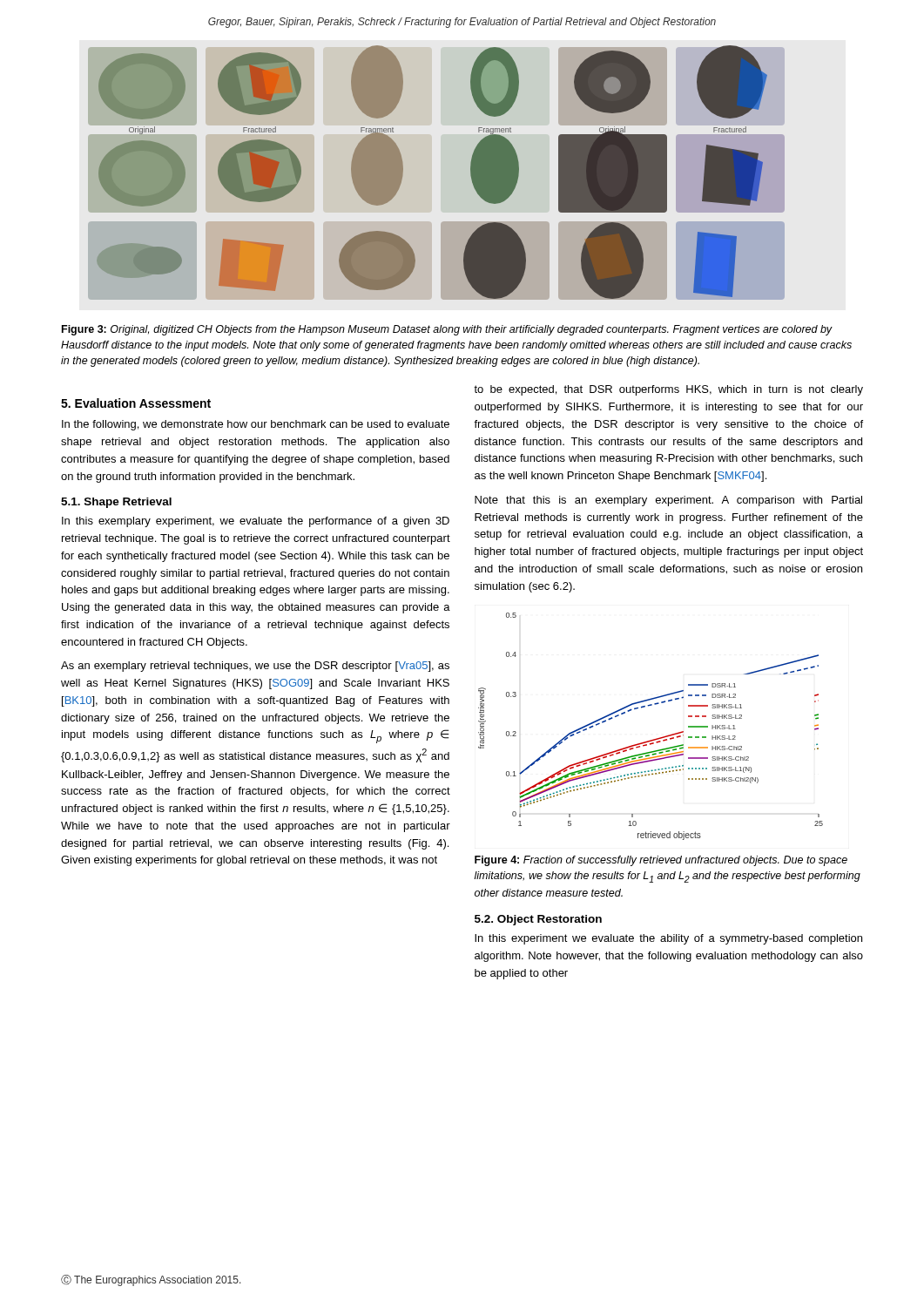Locate the section header containing "5.1. Shape Retrieval"
Viewport: 924px width, 1307px height.
(117, 502)
